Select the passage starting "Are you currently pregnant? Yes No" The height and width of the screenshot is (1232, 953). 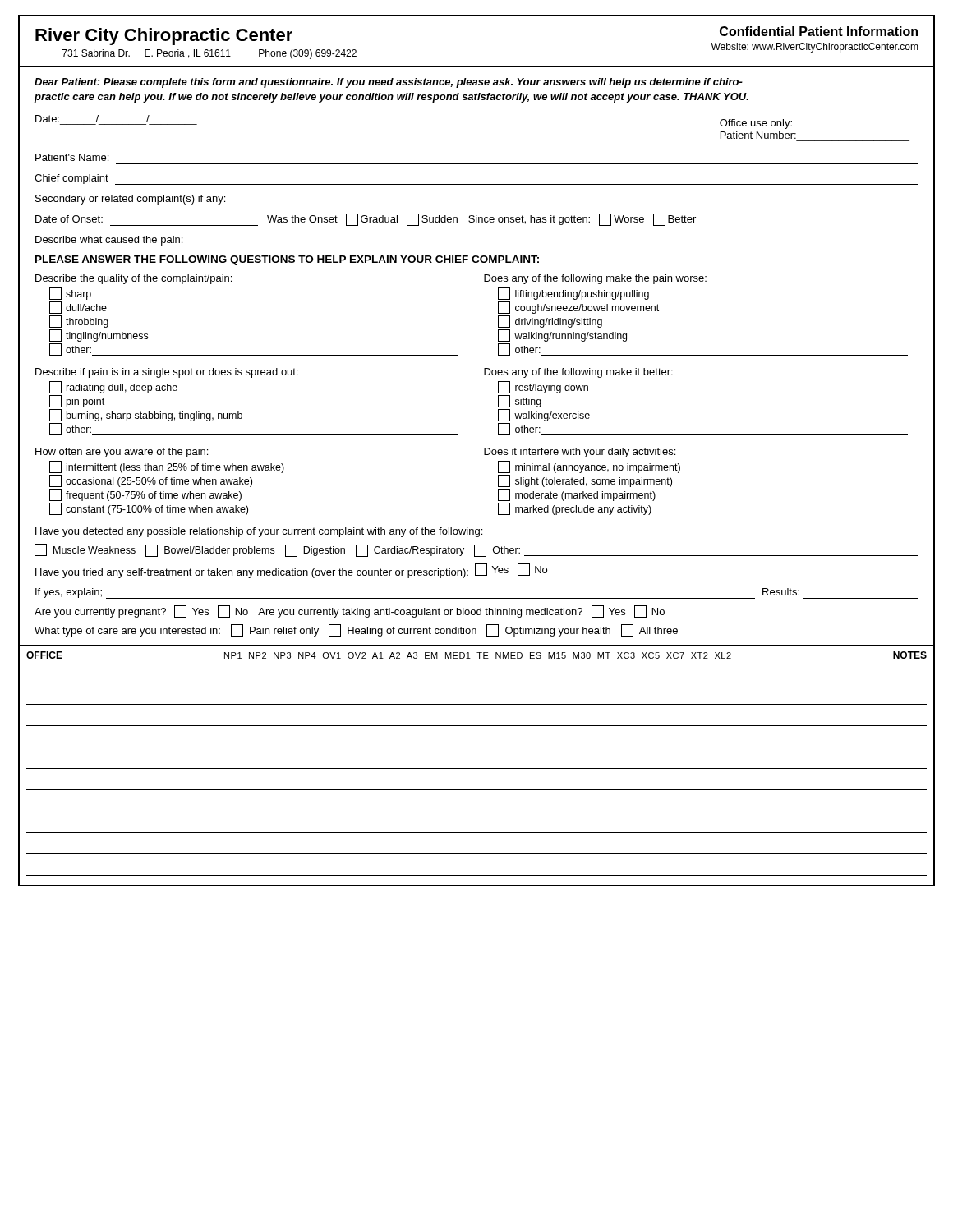[x=350, y=611]
